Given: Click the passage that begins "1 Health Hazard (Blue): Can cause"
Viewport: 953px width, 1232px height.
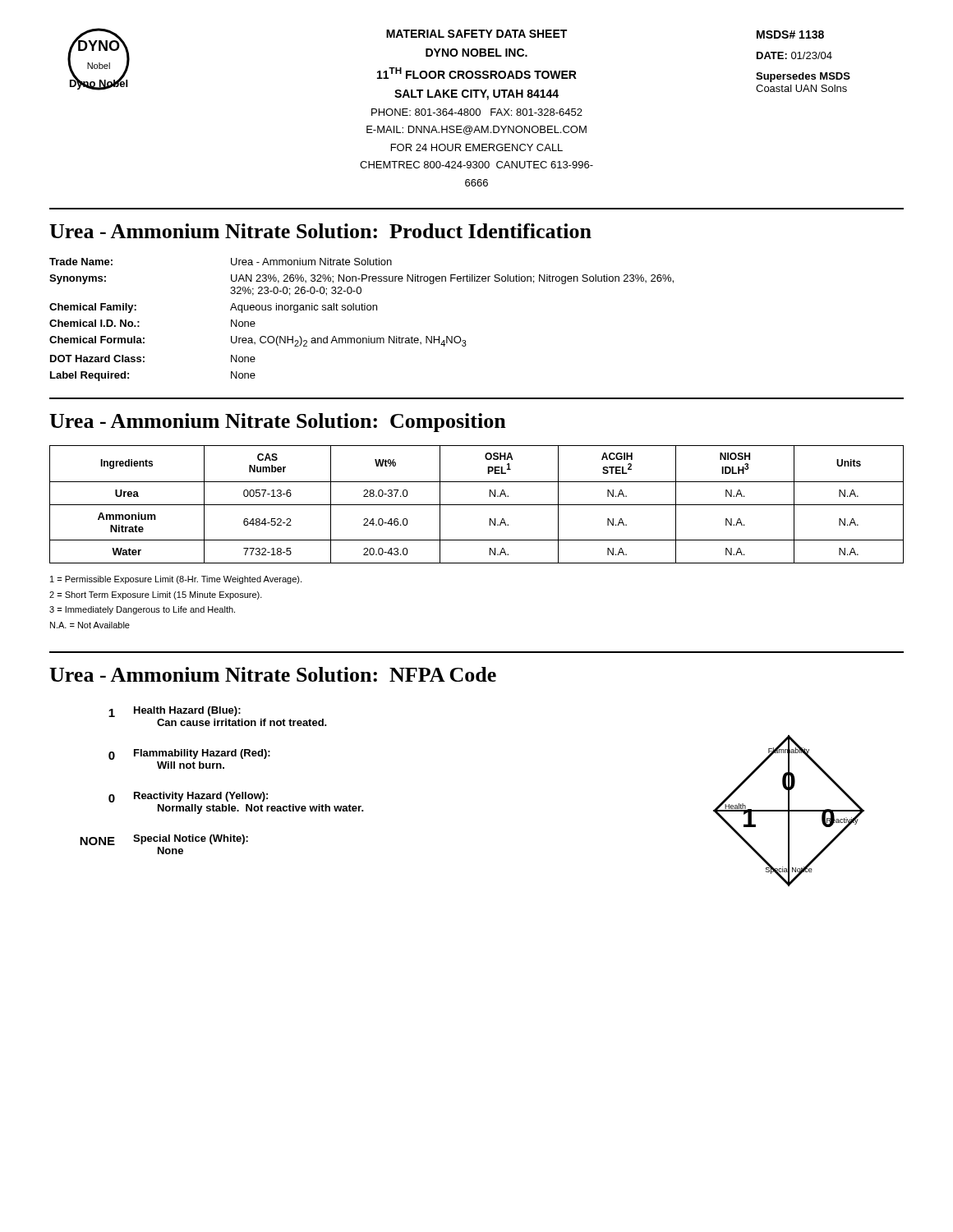Looking at the screenshot, I should click(x=188, y=716).
